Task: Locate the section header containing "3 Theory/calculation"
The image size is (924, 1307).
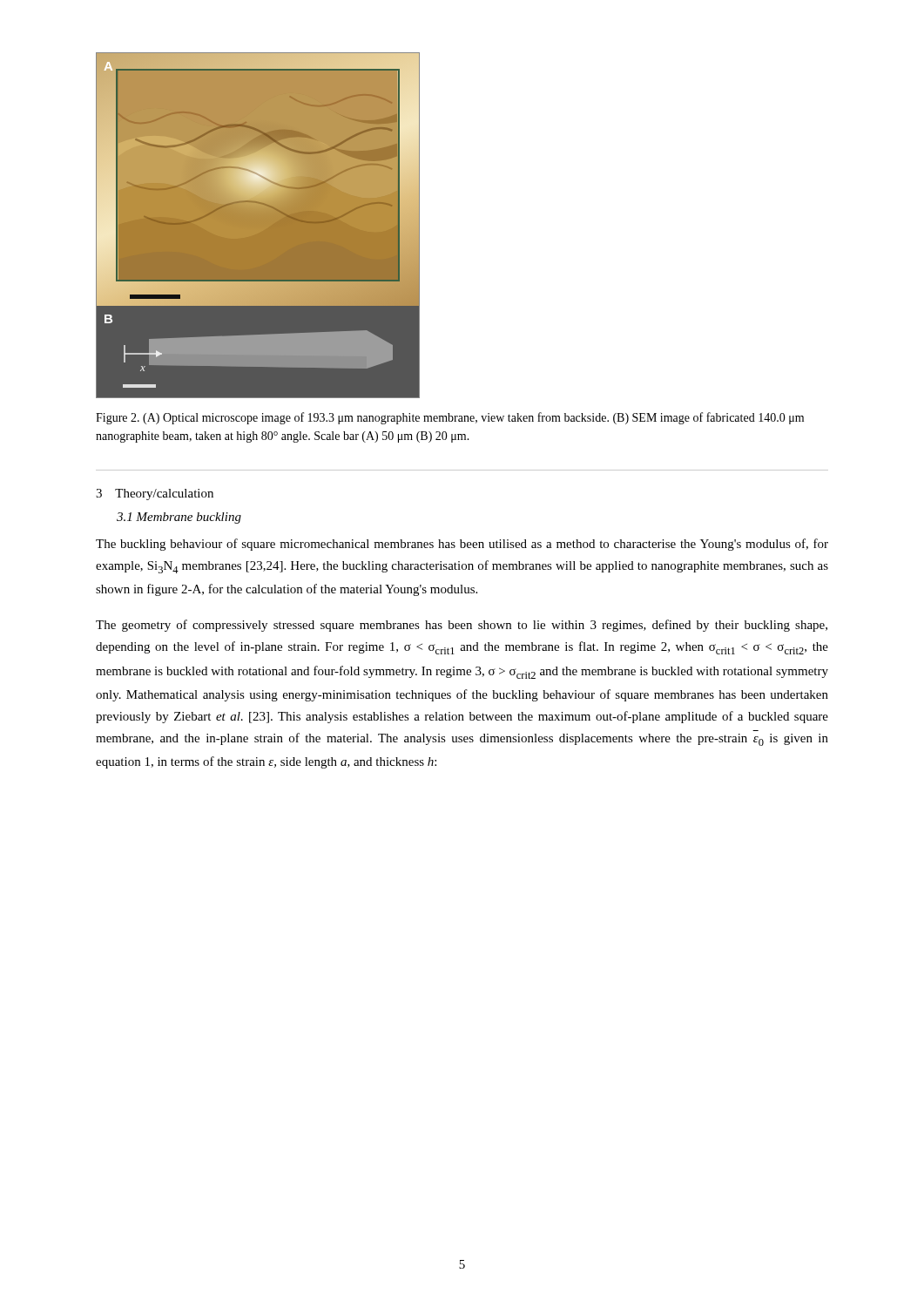Action: [x=155, y=493]
